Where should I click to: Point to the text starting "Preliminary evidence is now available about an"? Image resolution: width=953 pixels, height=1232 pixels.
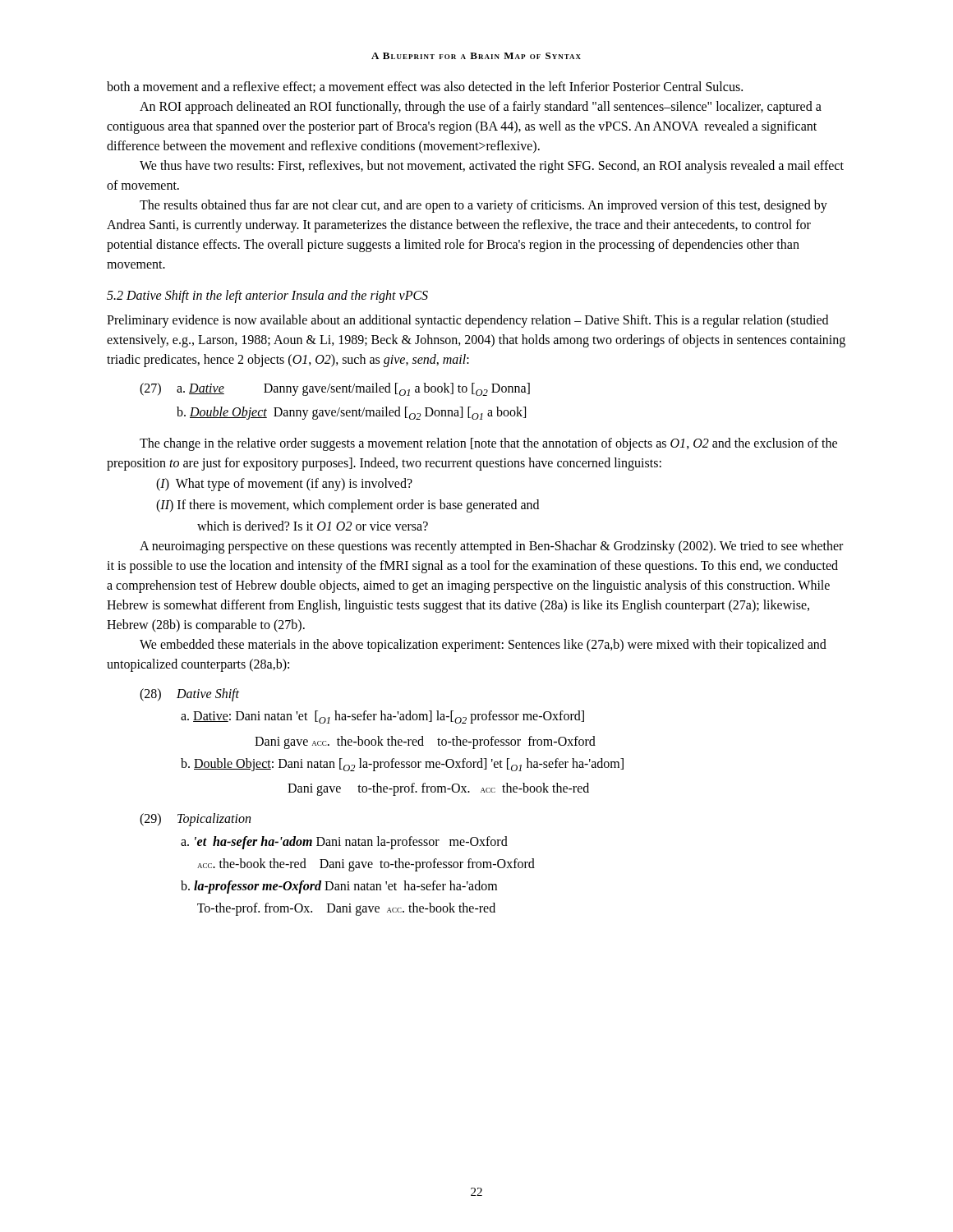[476, 340]
